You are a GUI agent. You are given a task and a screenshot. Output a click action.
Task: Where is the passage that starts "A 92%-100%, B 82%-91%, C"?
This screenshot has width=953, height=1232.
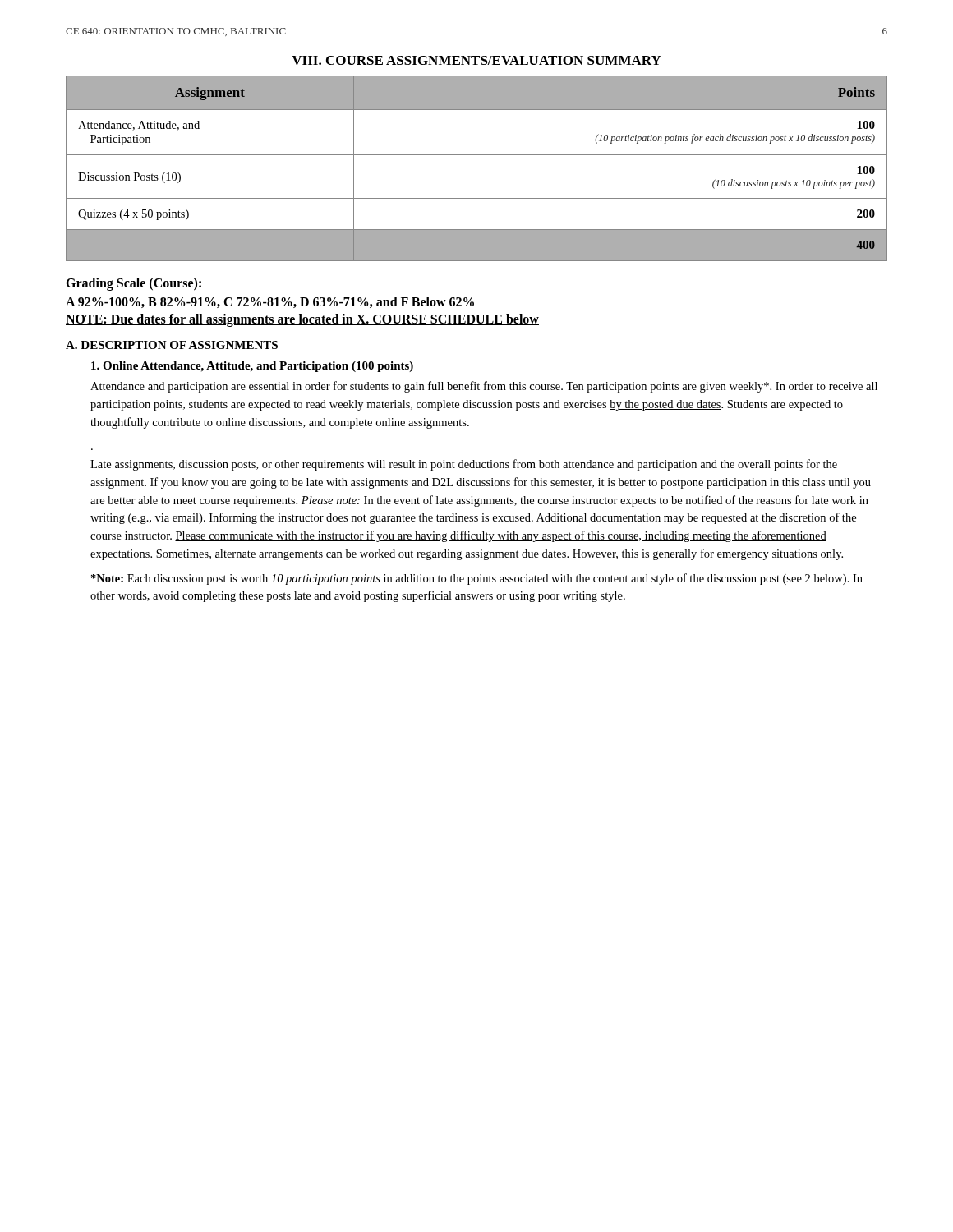pyautogui.click(x=271, y=302)
